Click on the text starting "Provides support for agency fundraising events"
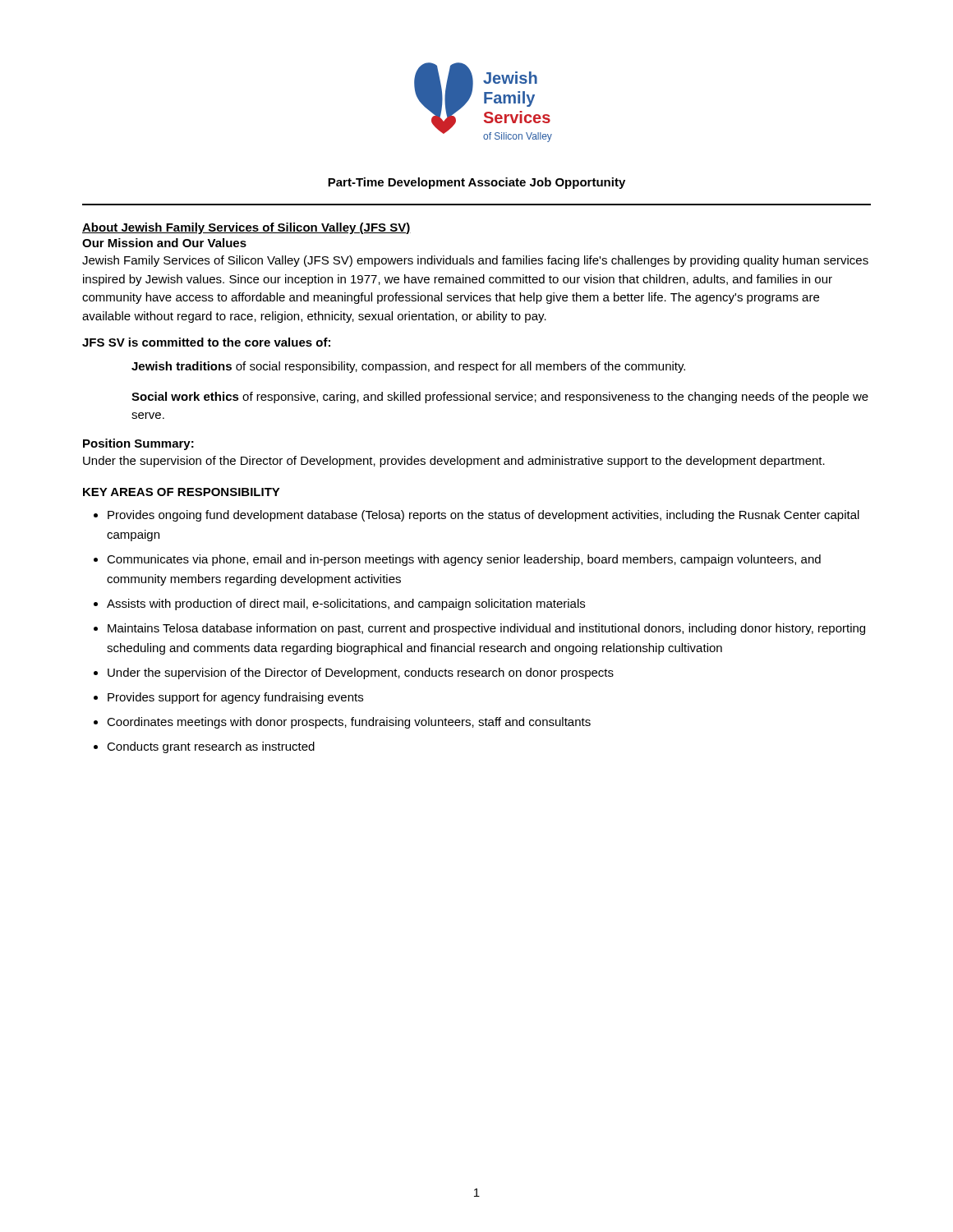Image resolution: width=953 pixels, height=1232 pixels. coord(235,697)
